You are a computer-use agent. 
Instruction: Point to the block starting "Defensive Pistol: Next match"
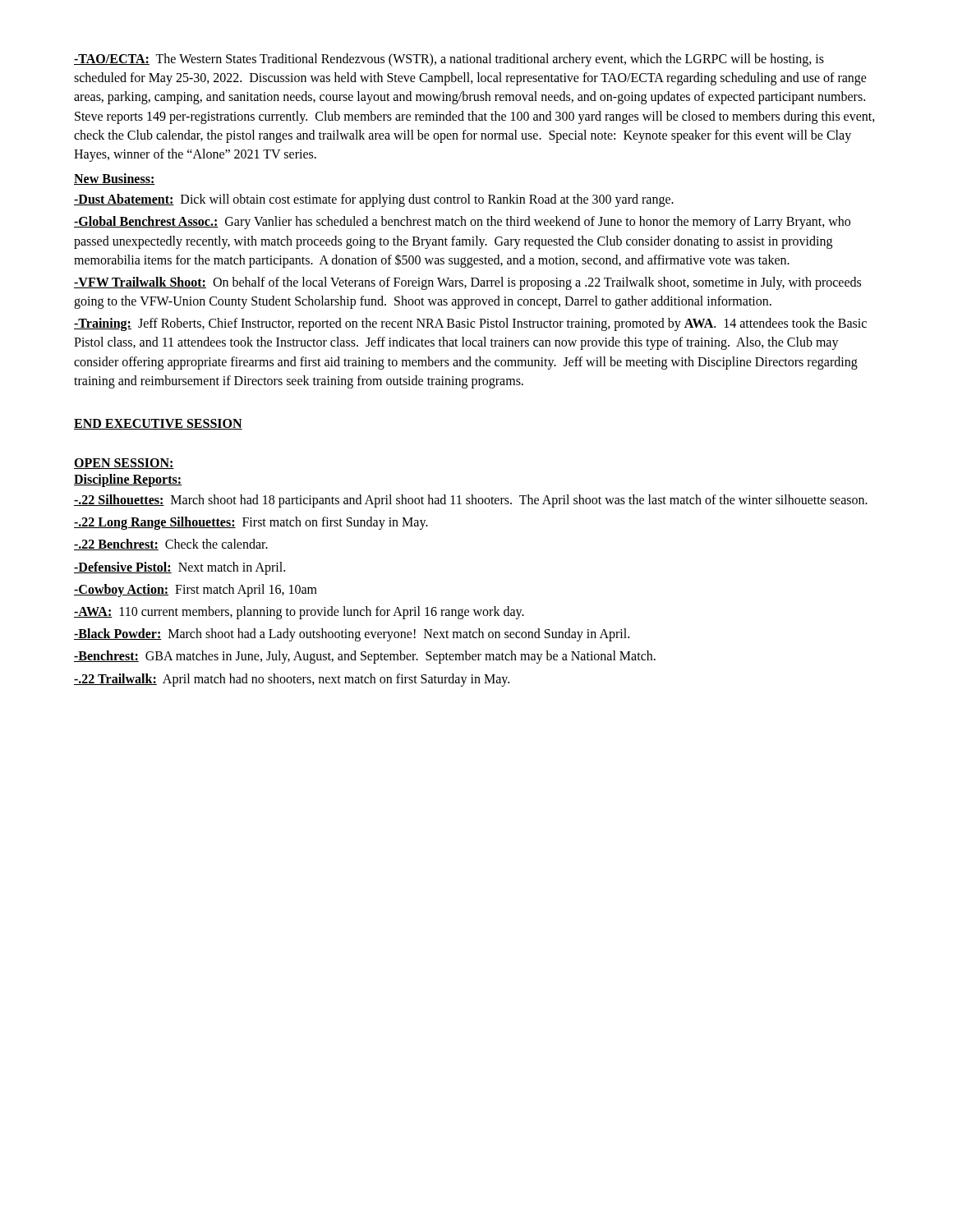click(180, 568)
